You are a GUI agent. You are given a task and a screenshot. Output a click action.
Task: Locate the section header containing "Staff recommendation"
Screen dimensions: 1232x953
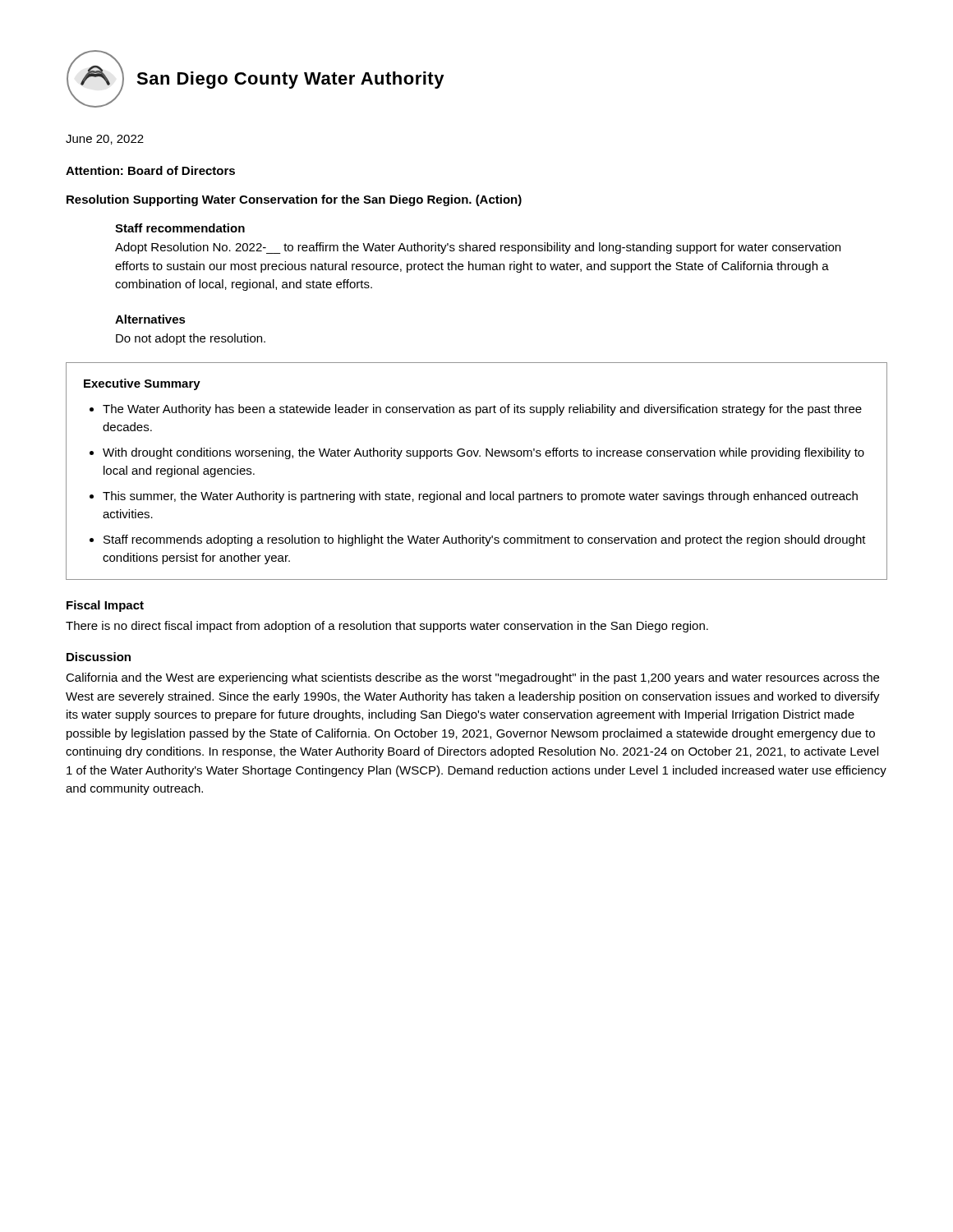pyautogui.click(x=180, y=228)
